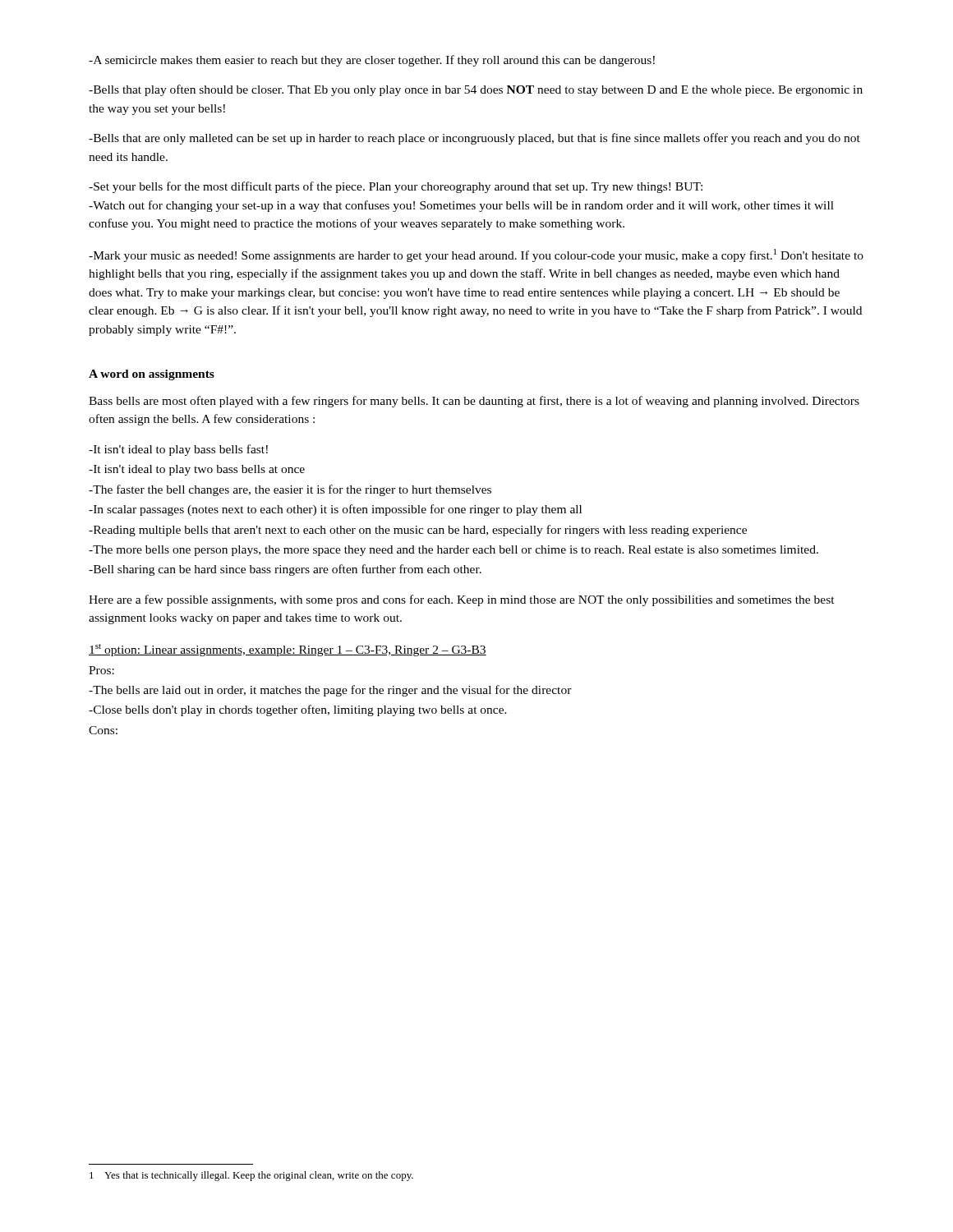
Task: Point to the block starting "-Mark your music as needed! Some"
Action: (x=476, y=291)
